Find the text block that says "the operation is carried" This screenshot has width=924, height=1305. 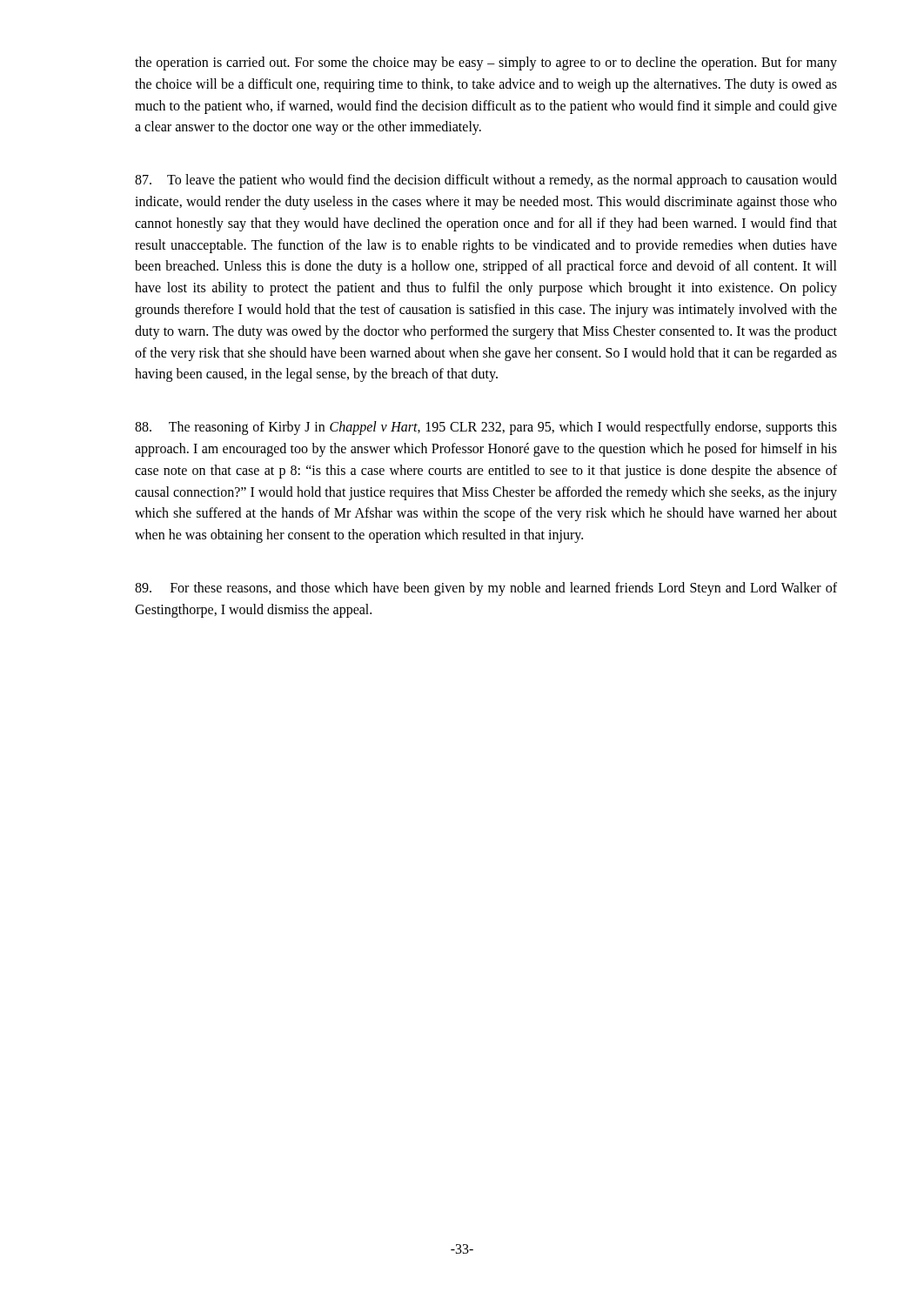(x=486, y=95)
